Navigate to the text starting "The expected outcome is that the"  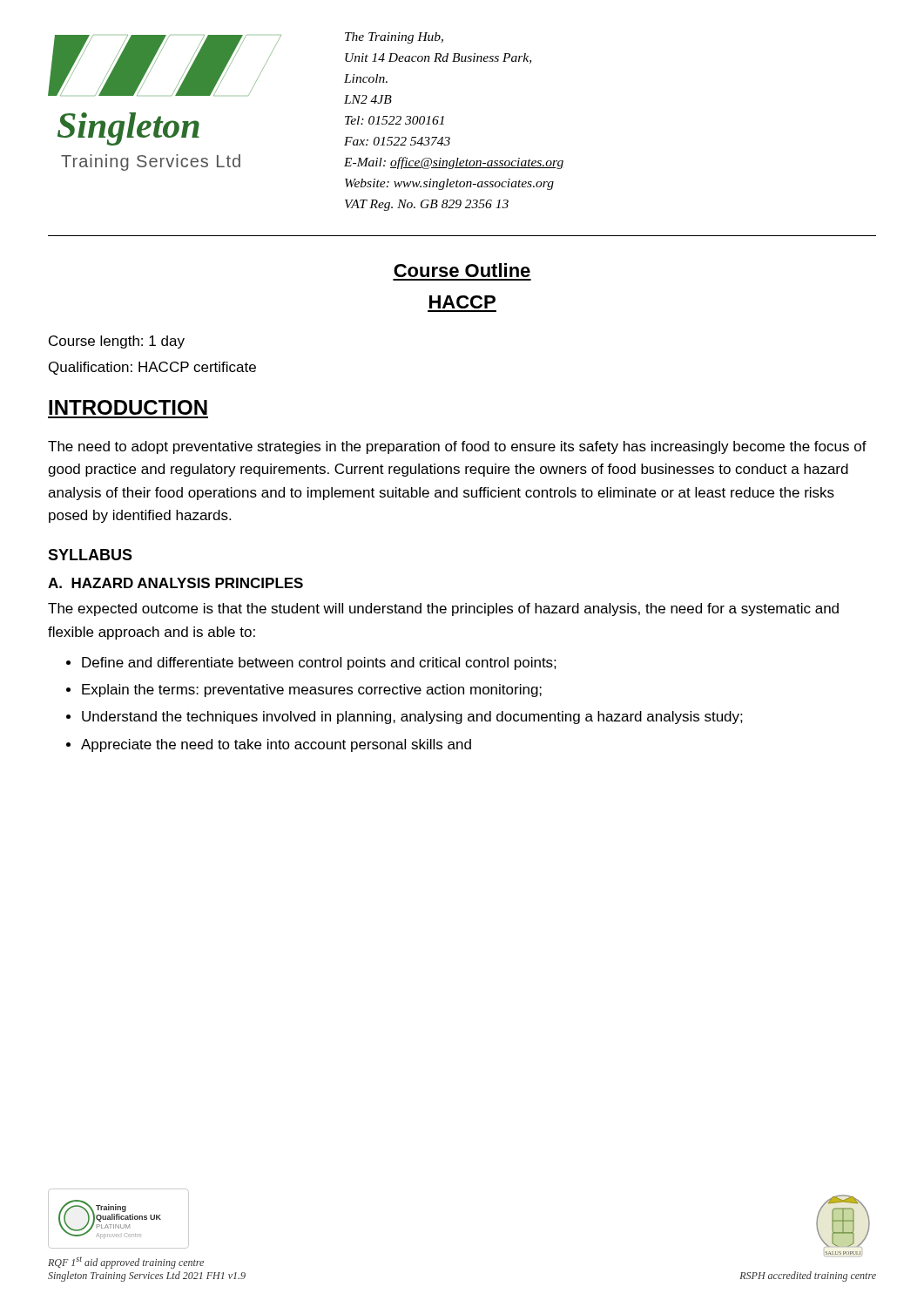(x=444, y=620)
